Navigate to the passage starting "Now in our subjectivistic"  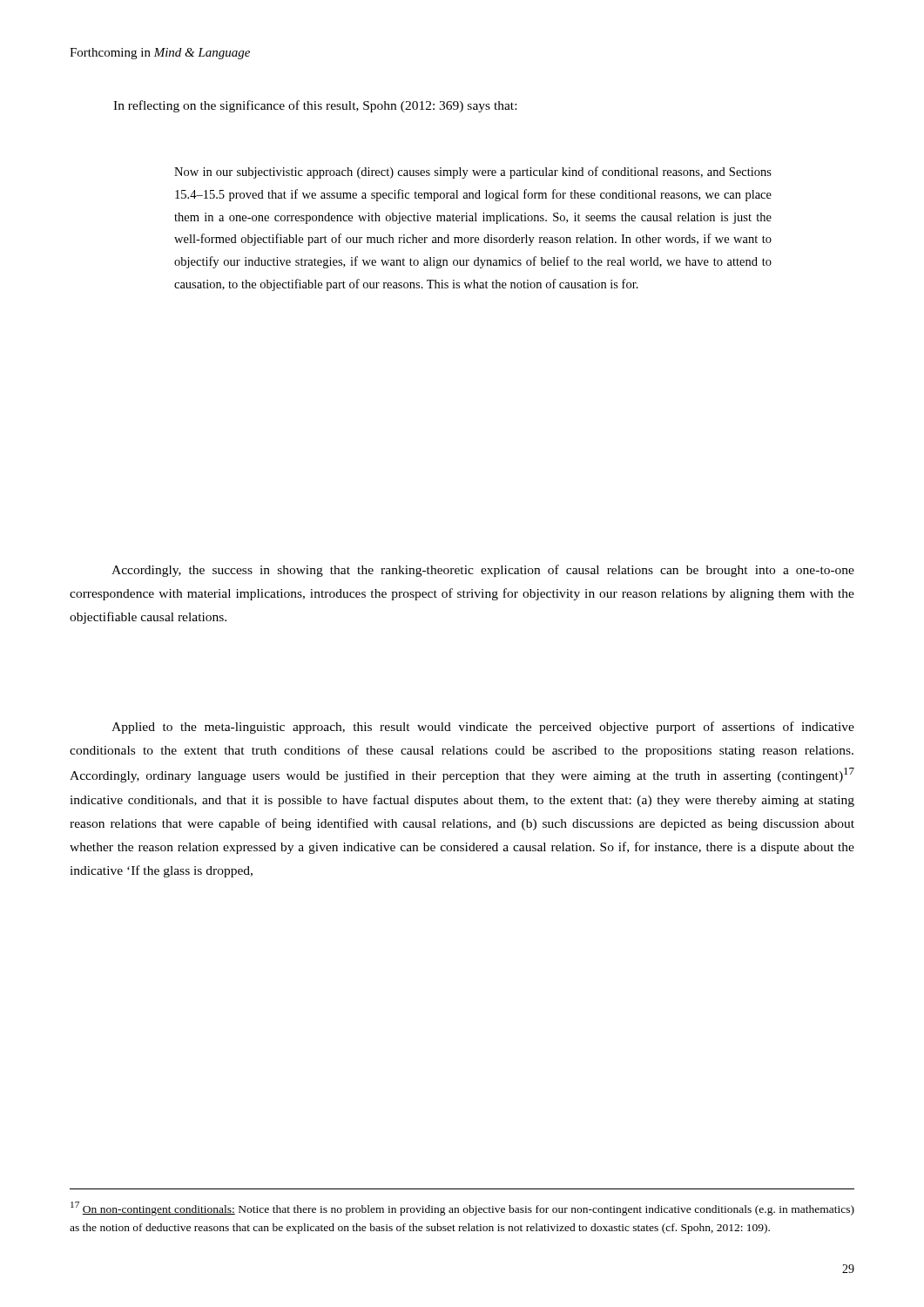pos(473,228)
